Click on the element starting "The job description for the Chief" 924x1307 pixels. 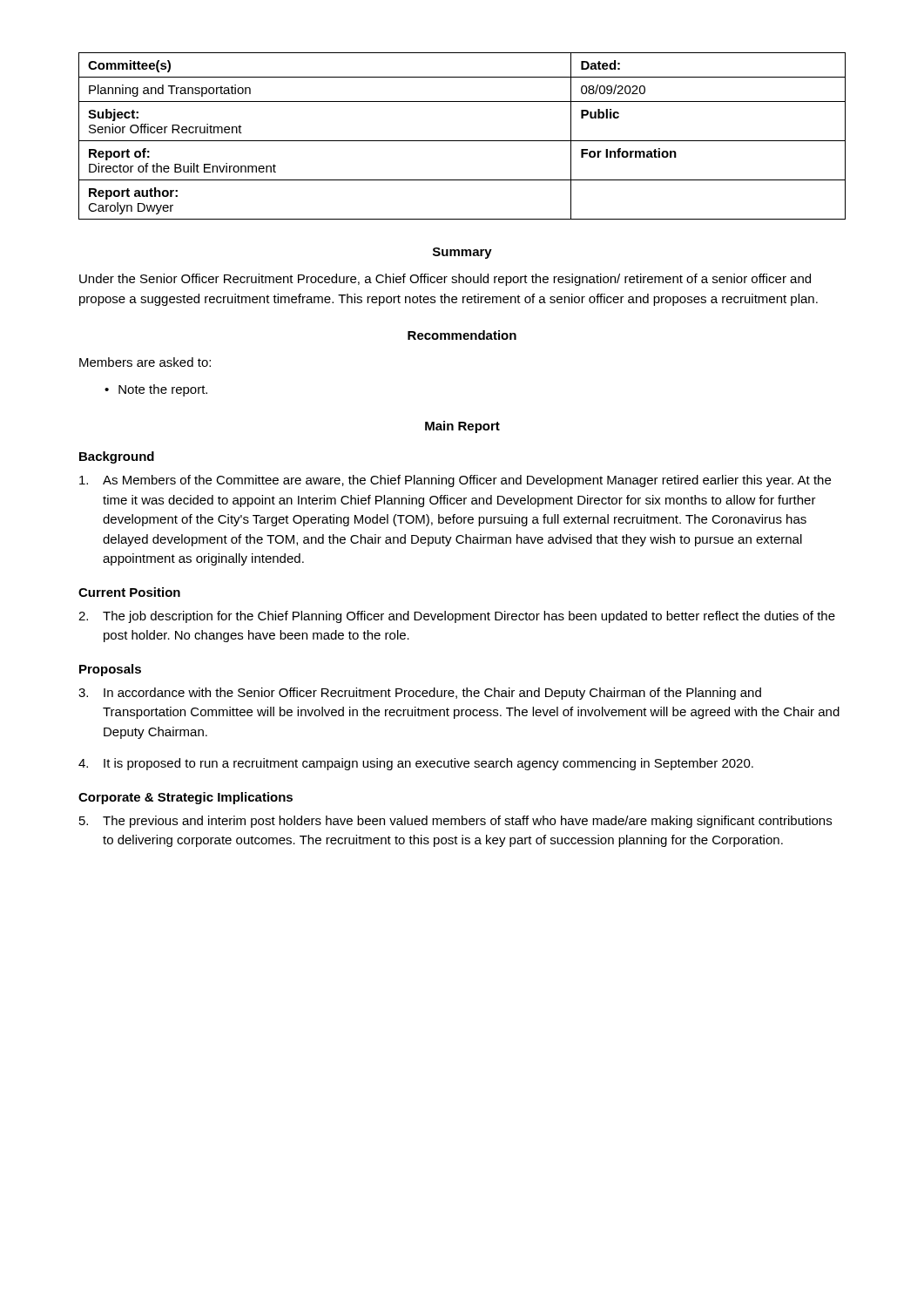pos(462,626)
